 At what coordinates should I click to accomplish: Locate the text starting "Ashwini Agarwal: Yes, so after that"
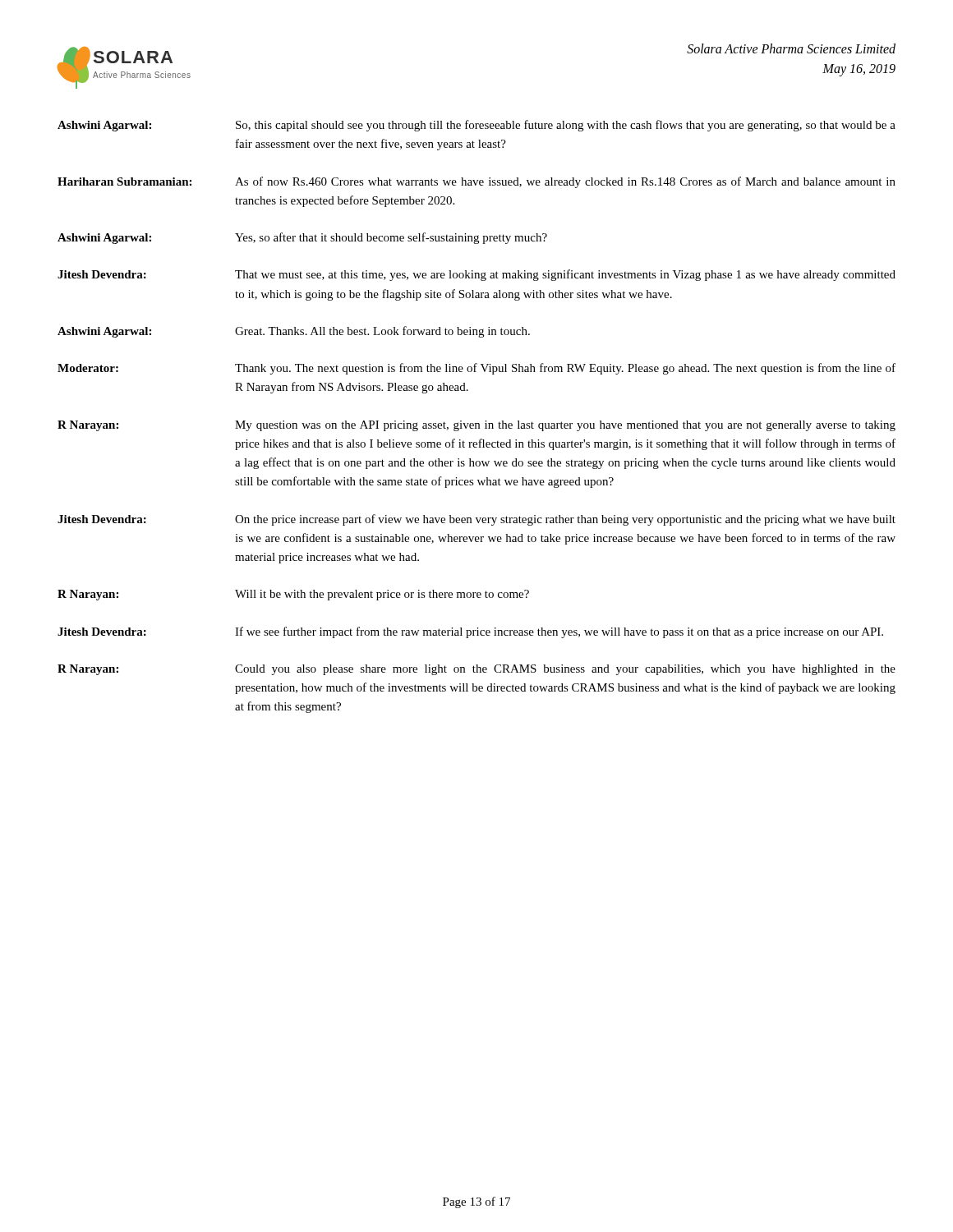[x=476, y=238]
